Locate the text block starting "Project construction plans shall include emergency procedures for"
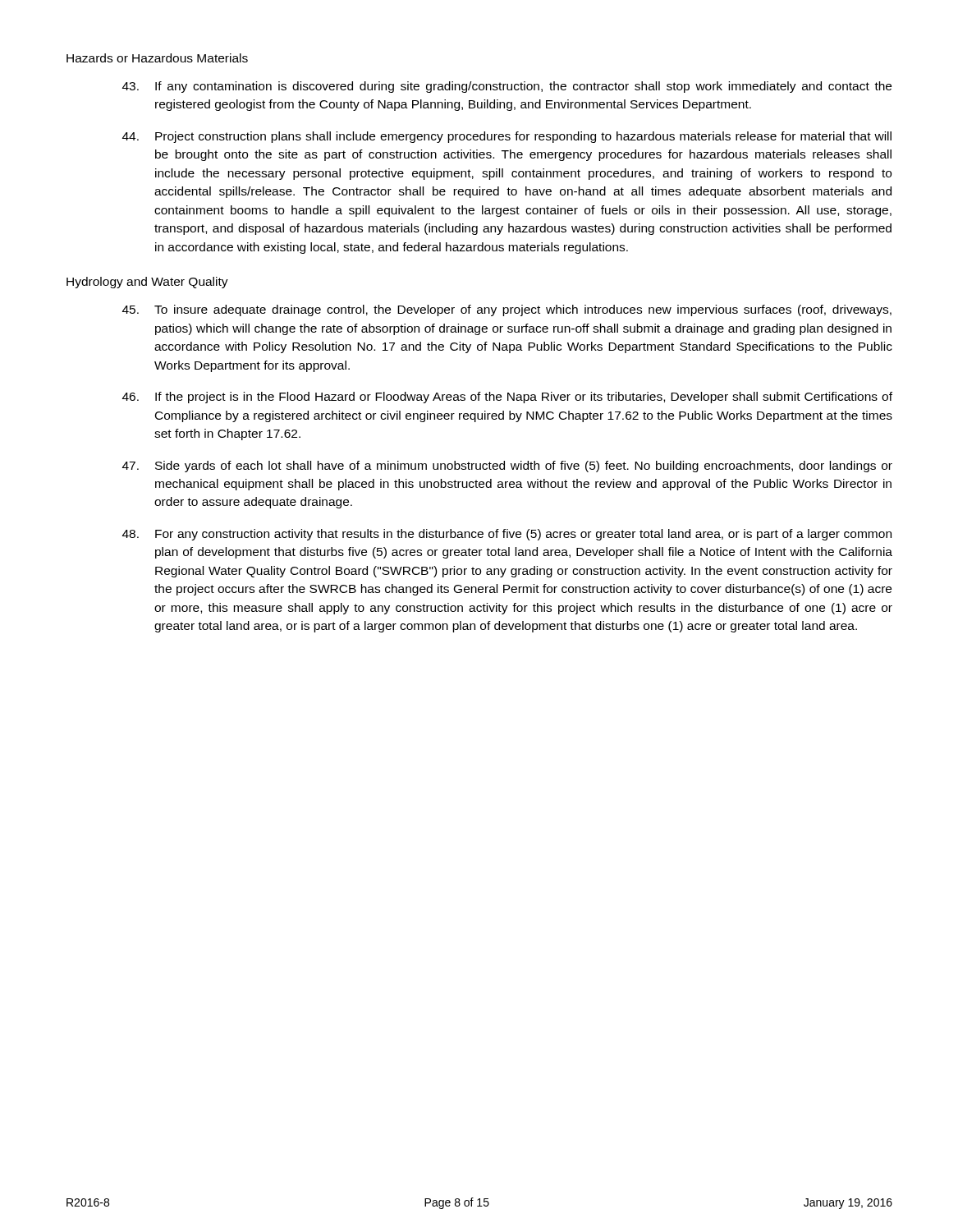 pyautogui.click(x=479, y=192)
